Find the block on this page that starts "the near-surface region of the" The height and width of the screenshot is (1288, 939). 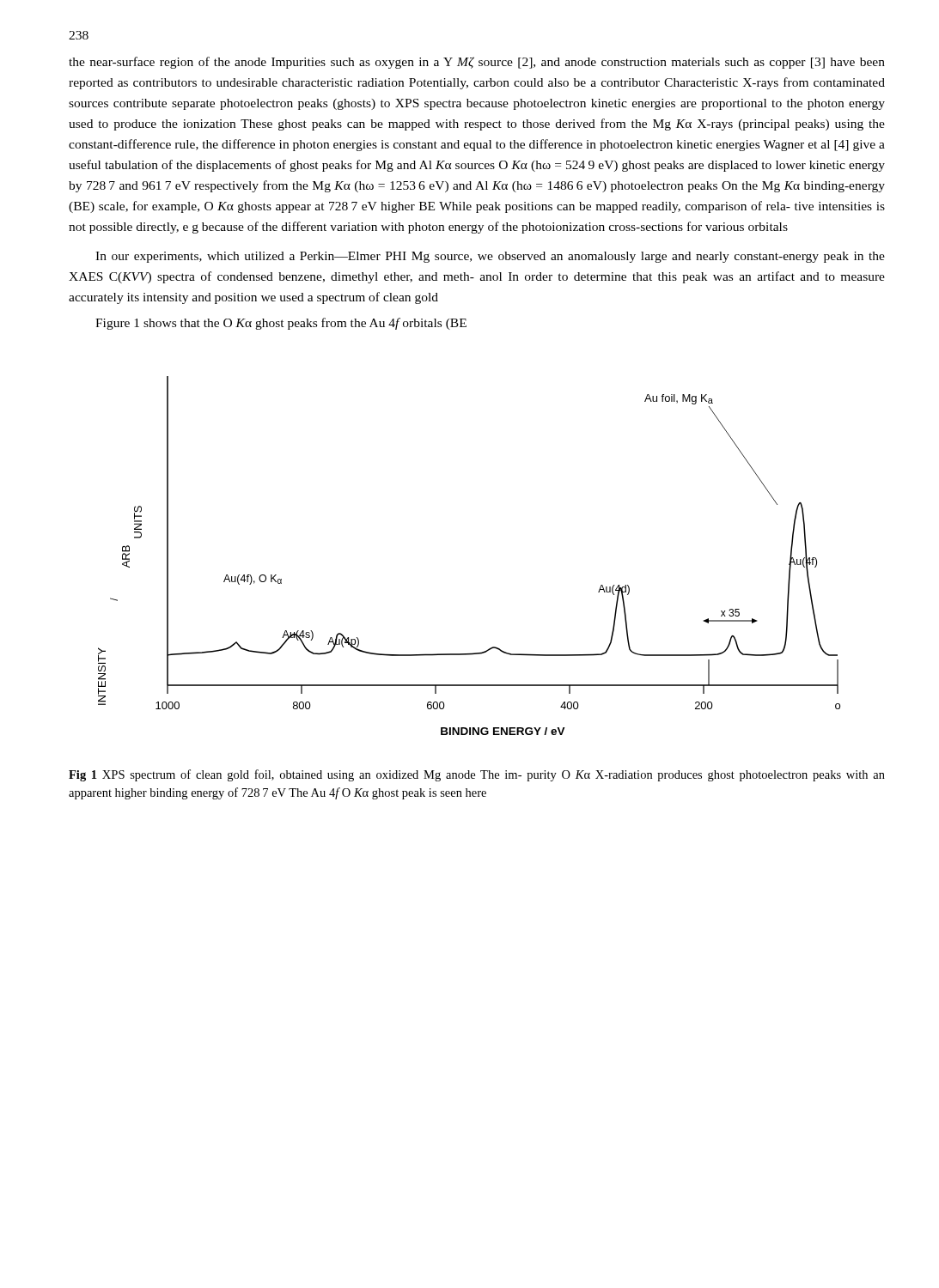[477, 144]
